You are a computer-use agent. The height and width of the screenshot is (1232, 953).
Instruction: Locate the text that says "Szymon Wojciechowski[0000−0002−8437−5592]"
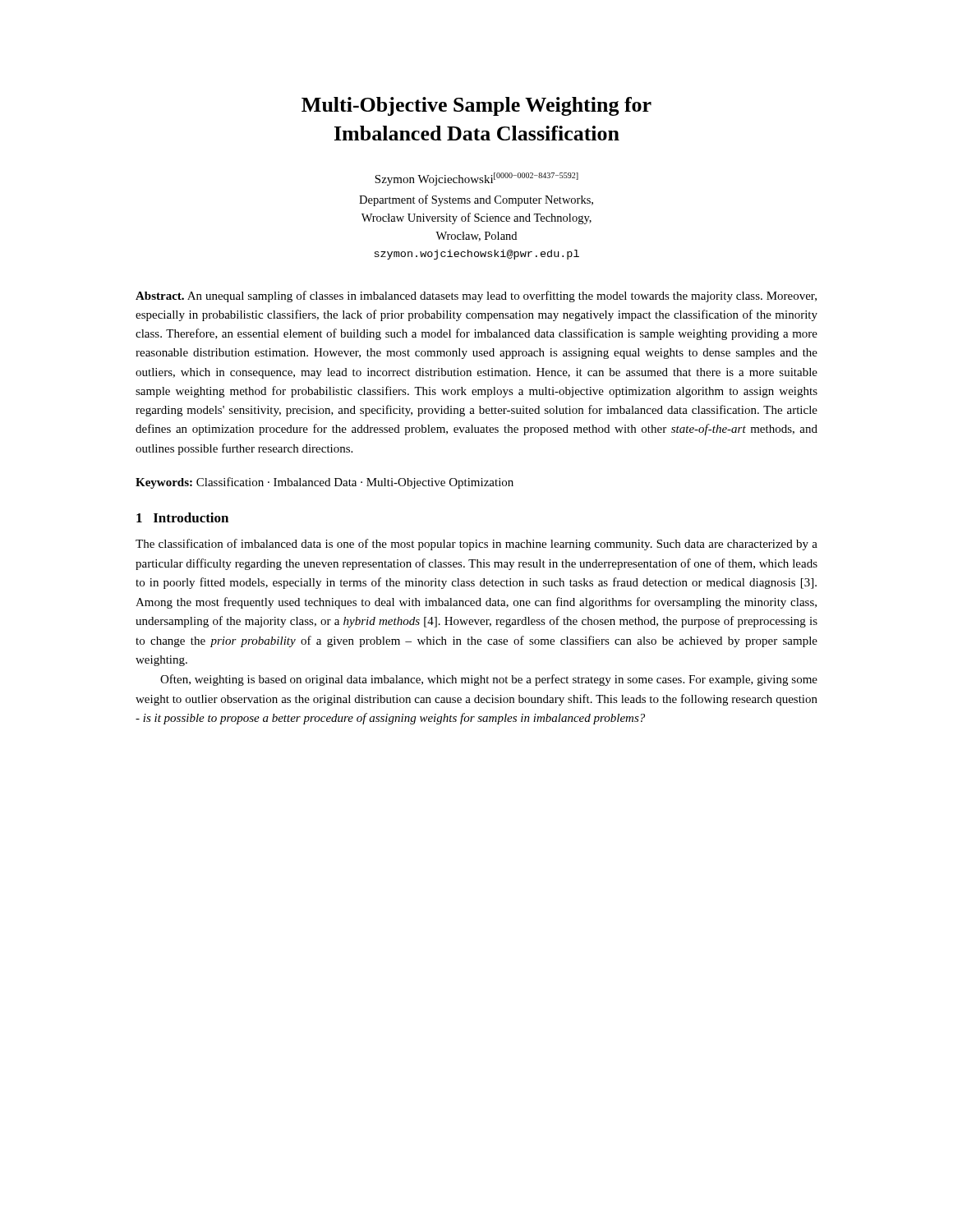coord(476,178)
